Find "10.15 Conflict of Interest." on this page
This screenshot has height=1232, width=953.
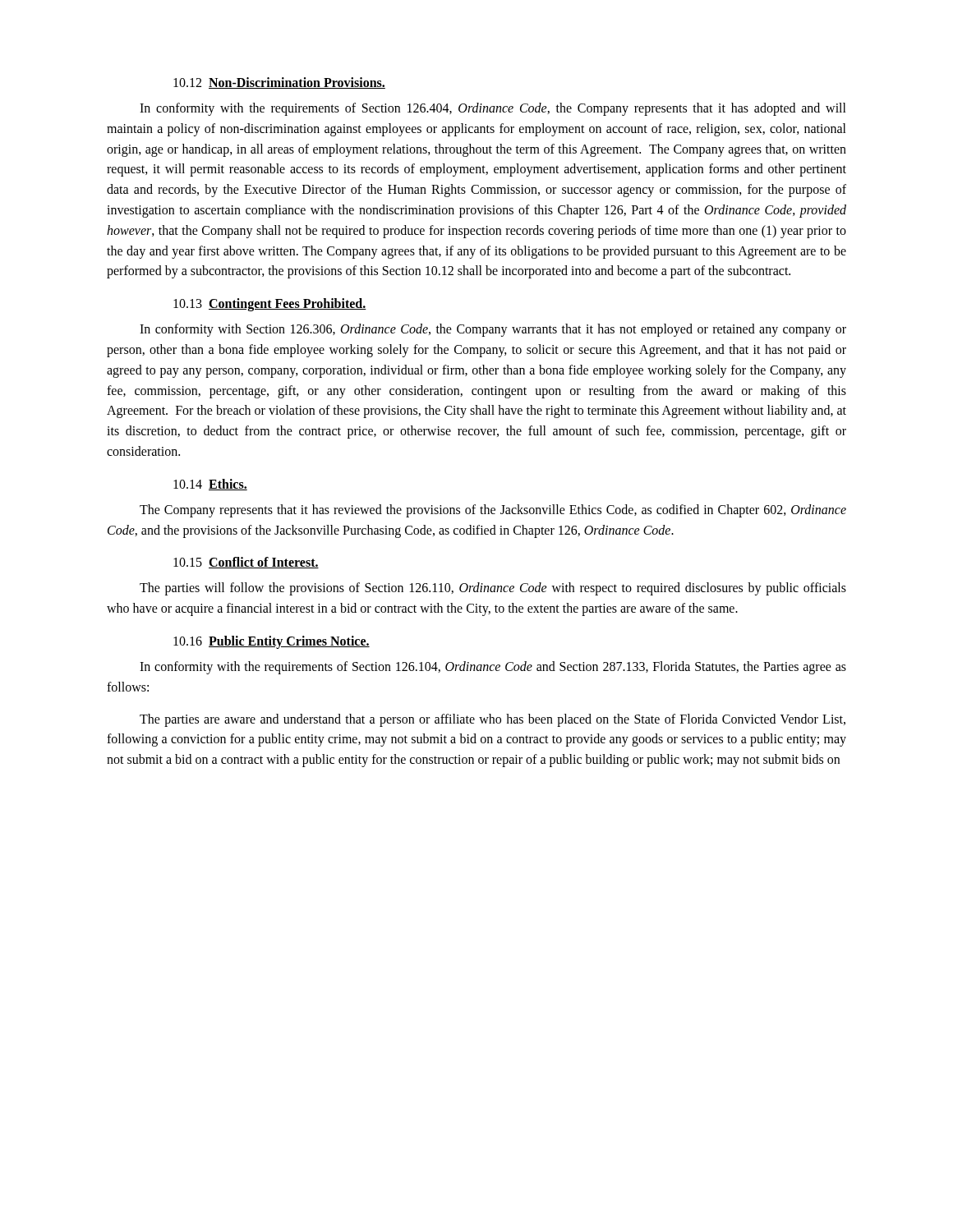coord(245,562)
